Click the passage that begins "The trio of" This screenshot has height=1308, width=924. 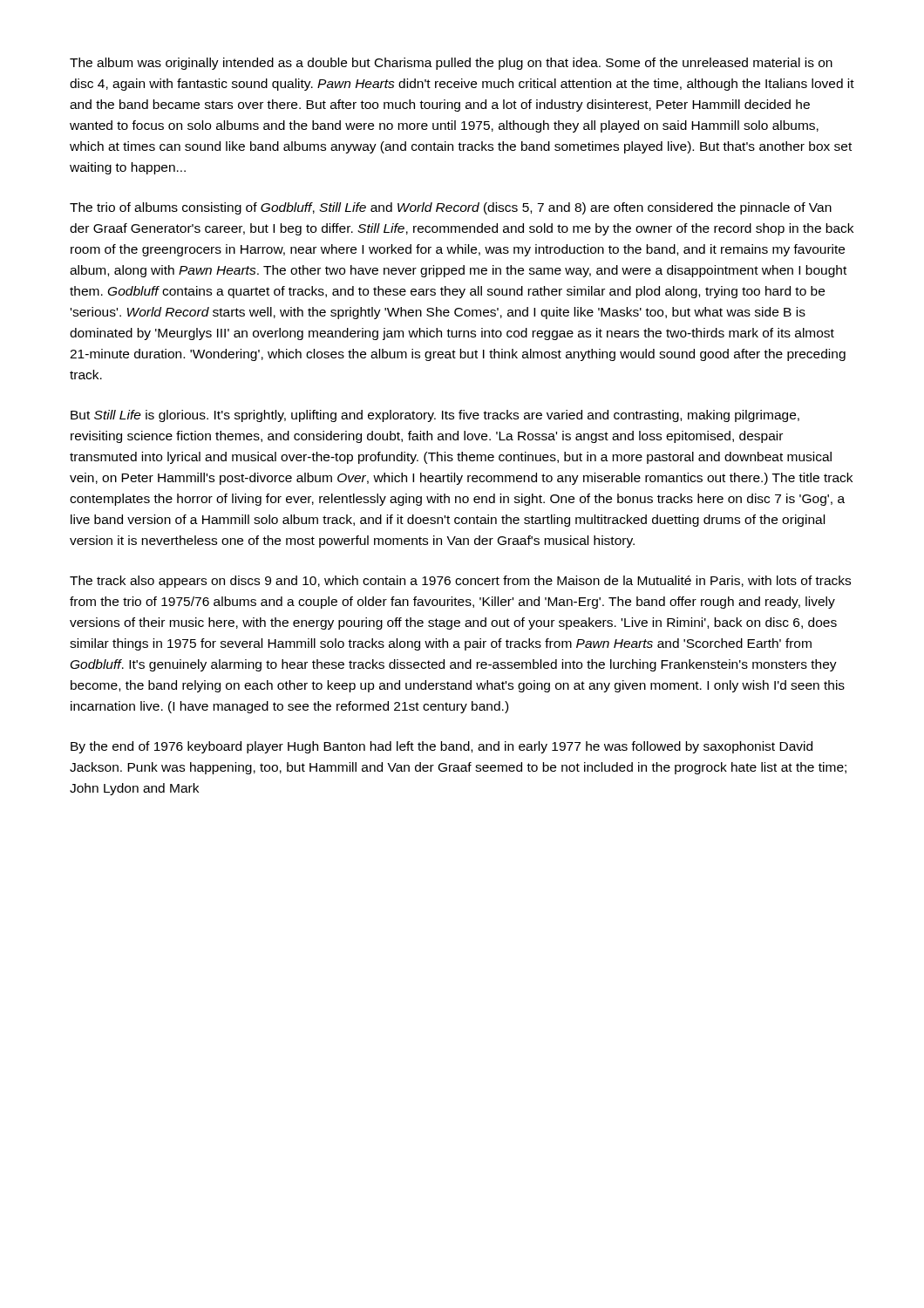click(x=462, y=291)
